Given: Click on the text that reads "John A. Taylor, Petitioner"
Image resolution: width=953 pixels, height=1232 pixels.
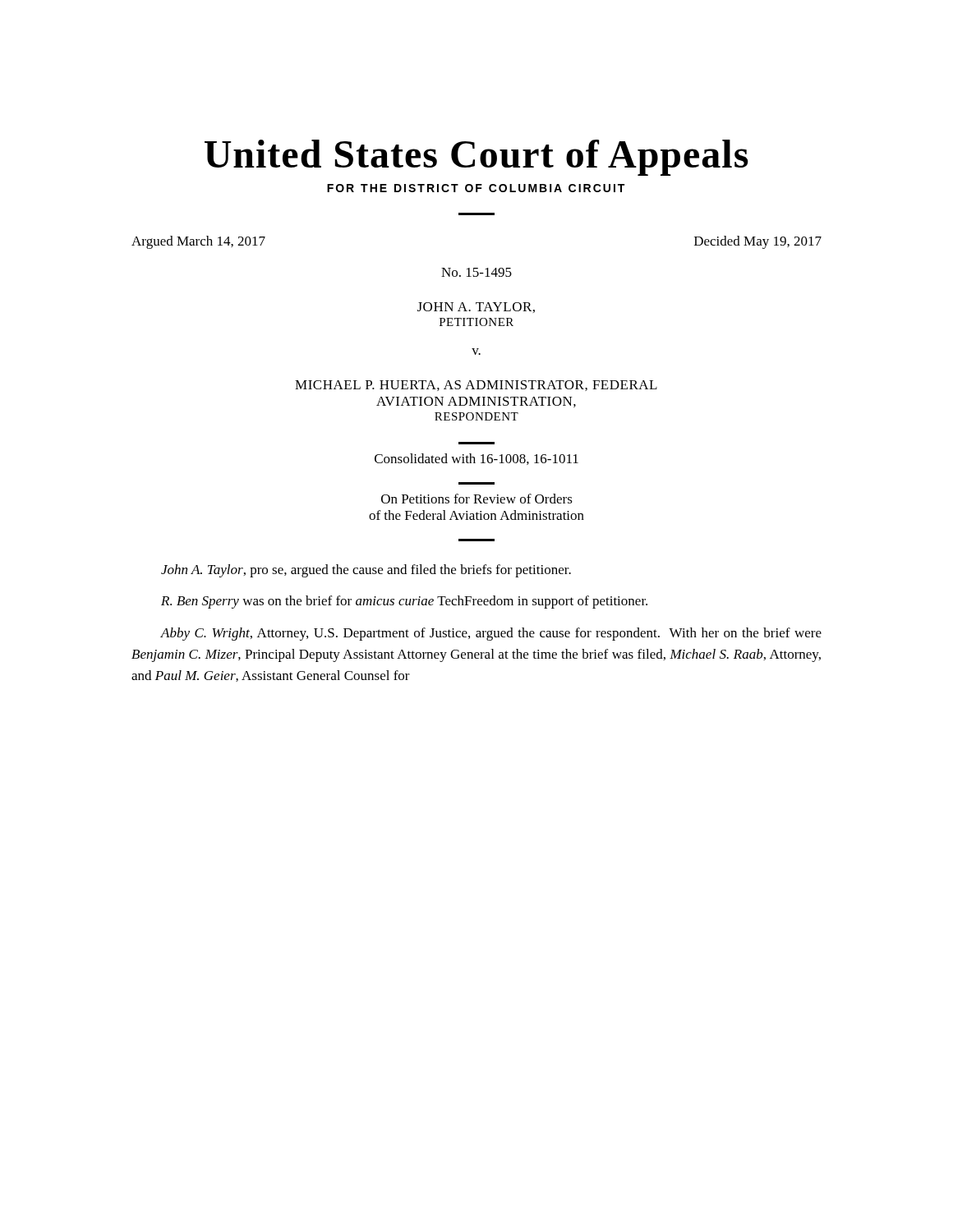Looking at the screenshot, I should click(476, 314).
